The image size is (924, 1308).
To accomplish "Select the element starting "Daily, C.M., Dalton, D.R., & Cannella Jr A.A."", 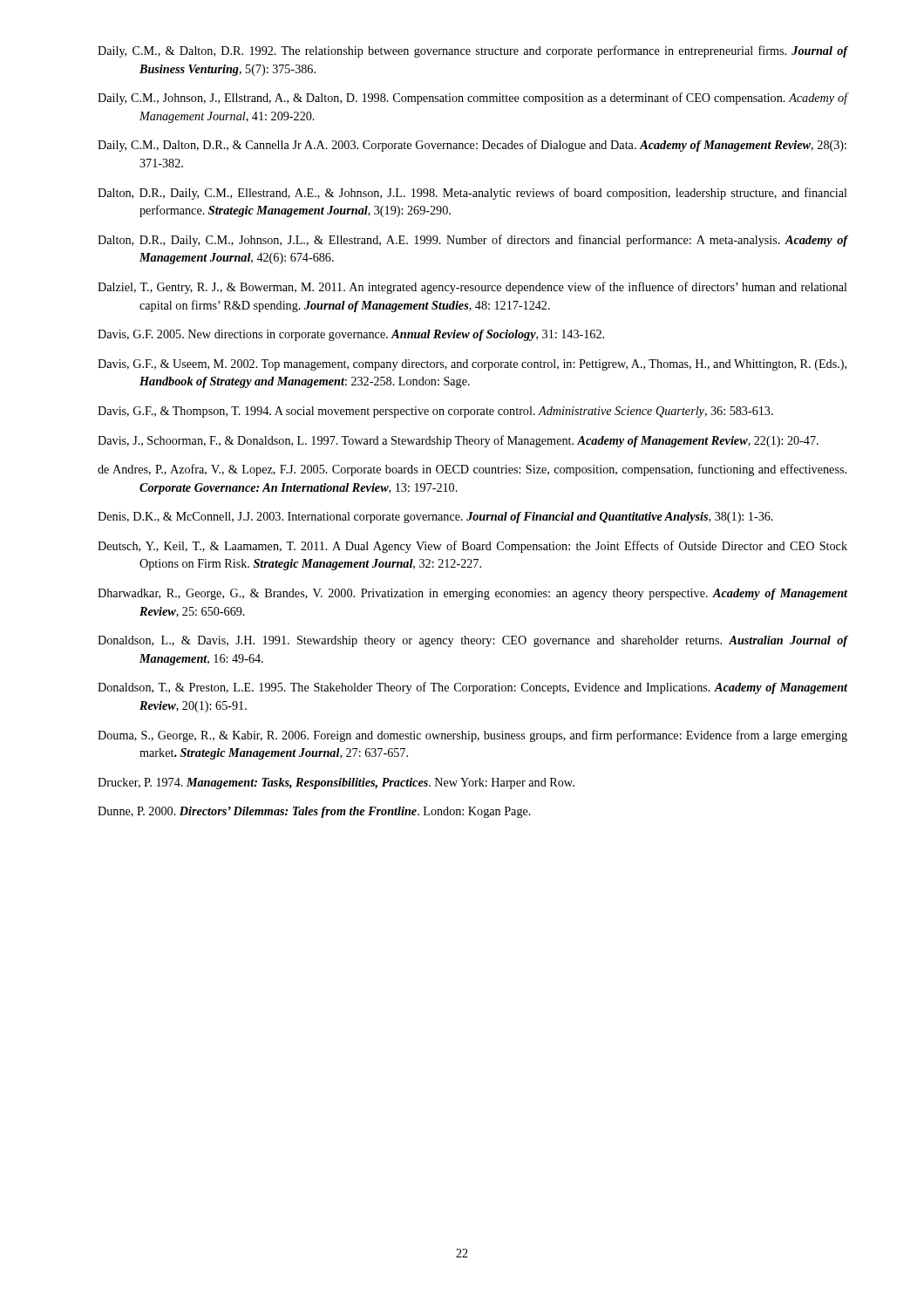I will point(472,154).
